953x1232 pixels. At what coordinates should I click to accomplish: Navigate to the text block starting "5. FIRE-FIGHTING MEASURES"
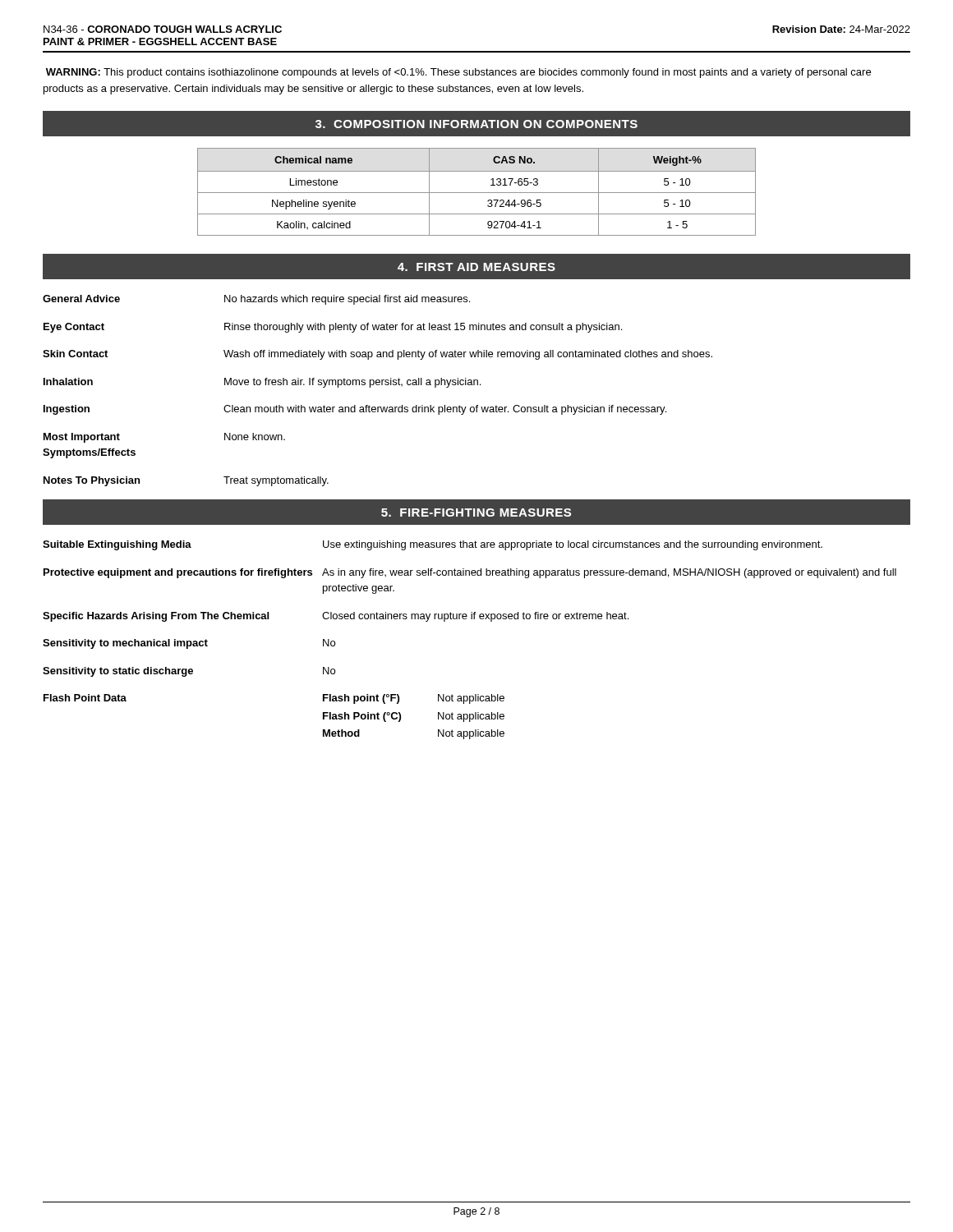pos(476,512)
